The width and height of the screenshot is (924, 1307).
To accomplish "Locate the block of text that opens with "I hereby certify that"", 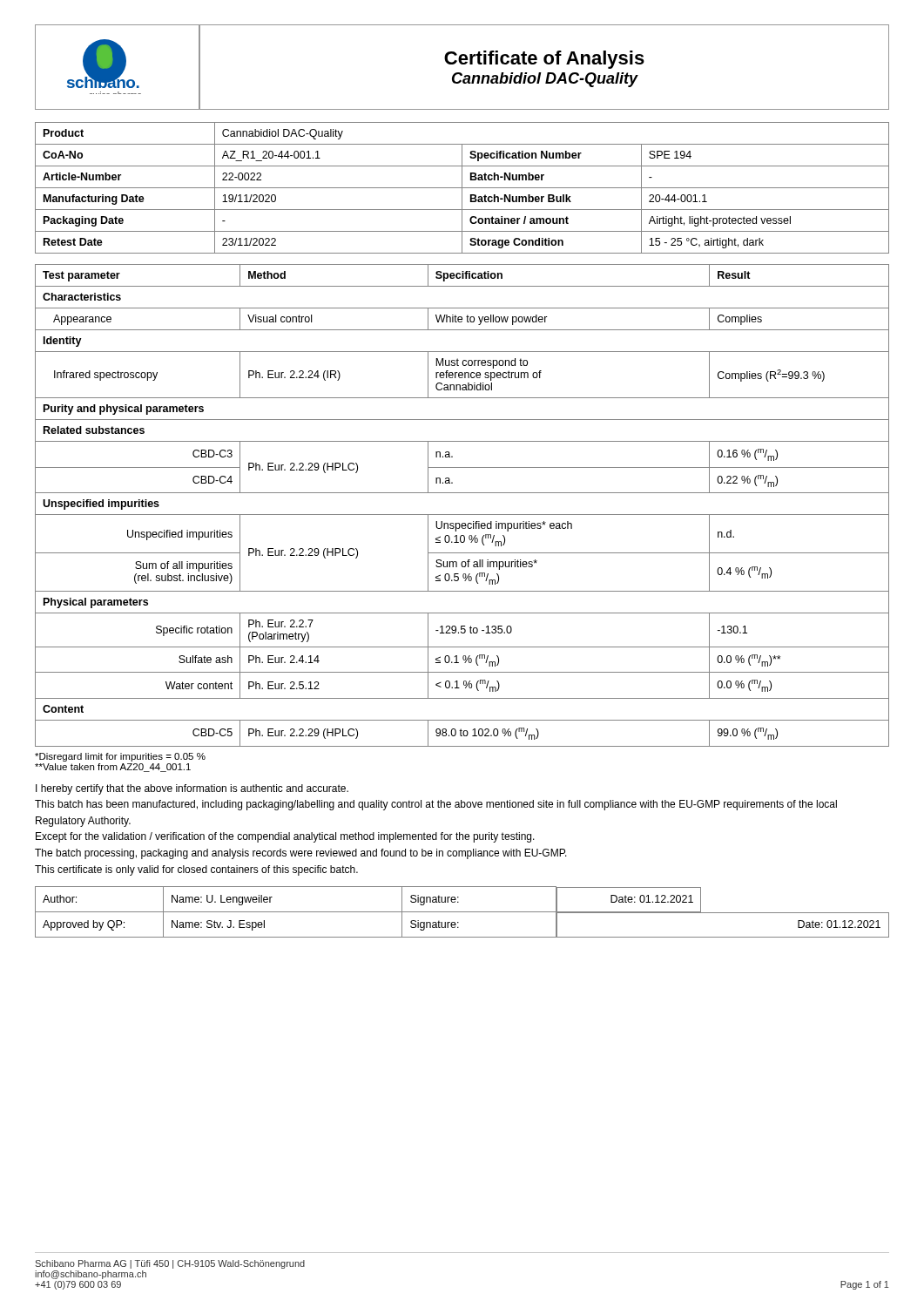I will (436, 829).
